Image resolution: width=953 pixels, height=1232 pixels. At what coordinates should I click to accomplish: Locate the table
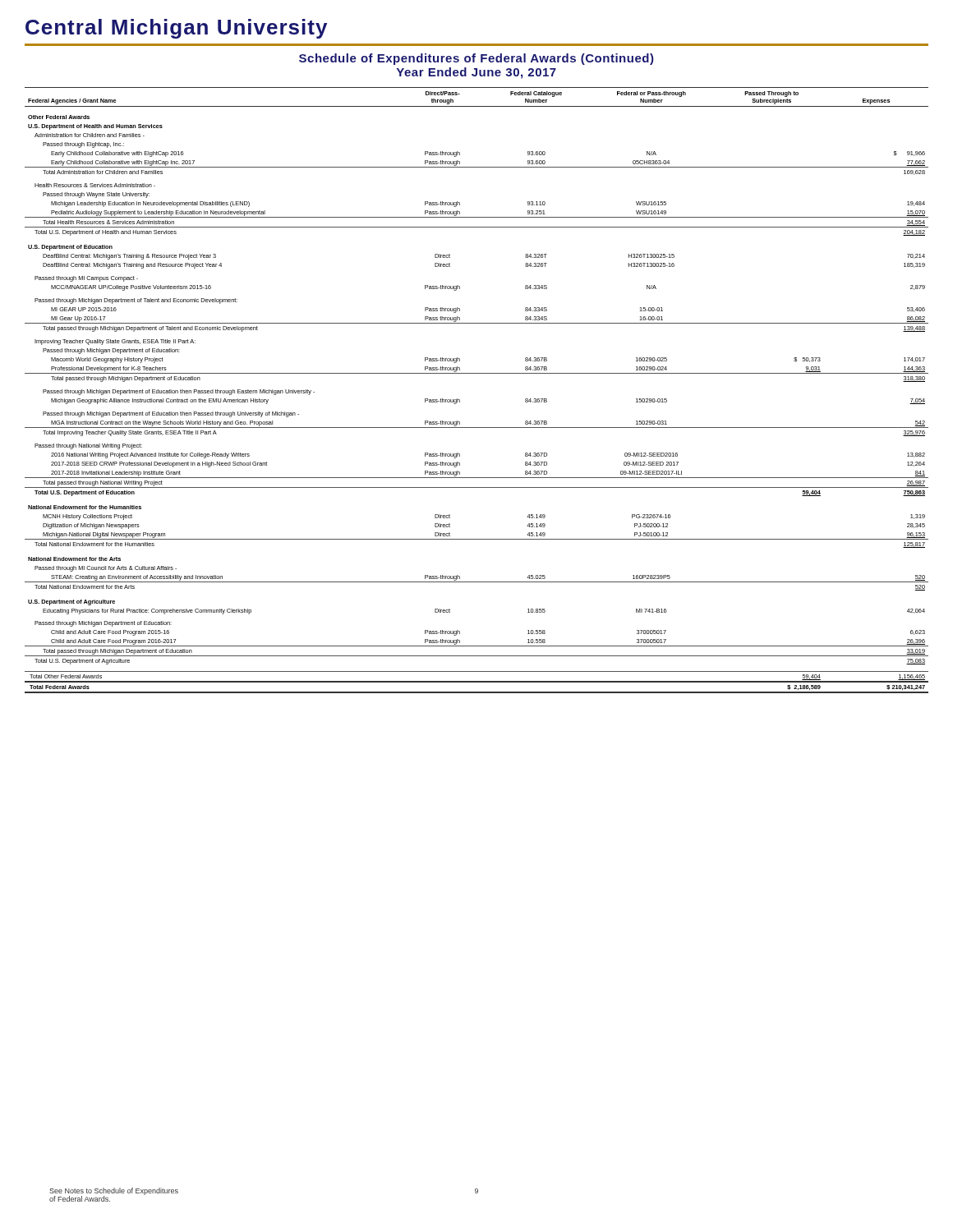(x=476, y=390)
